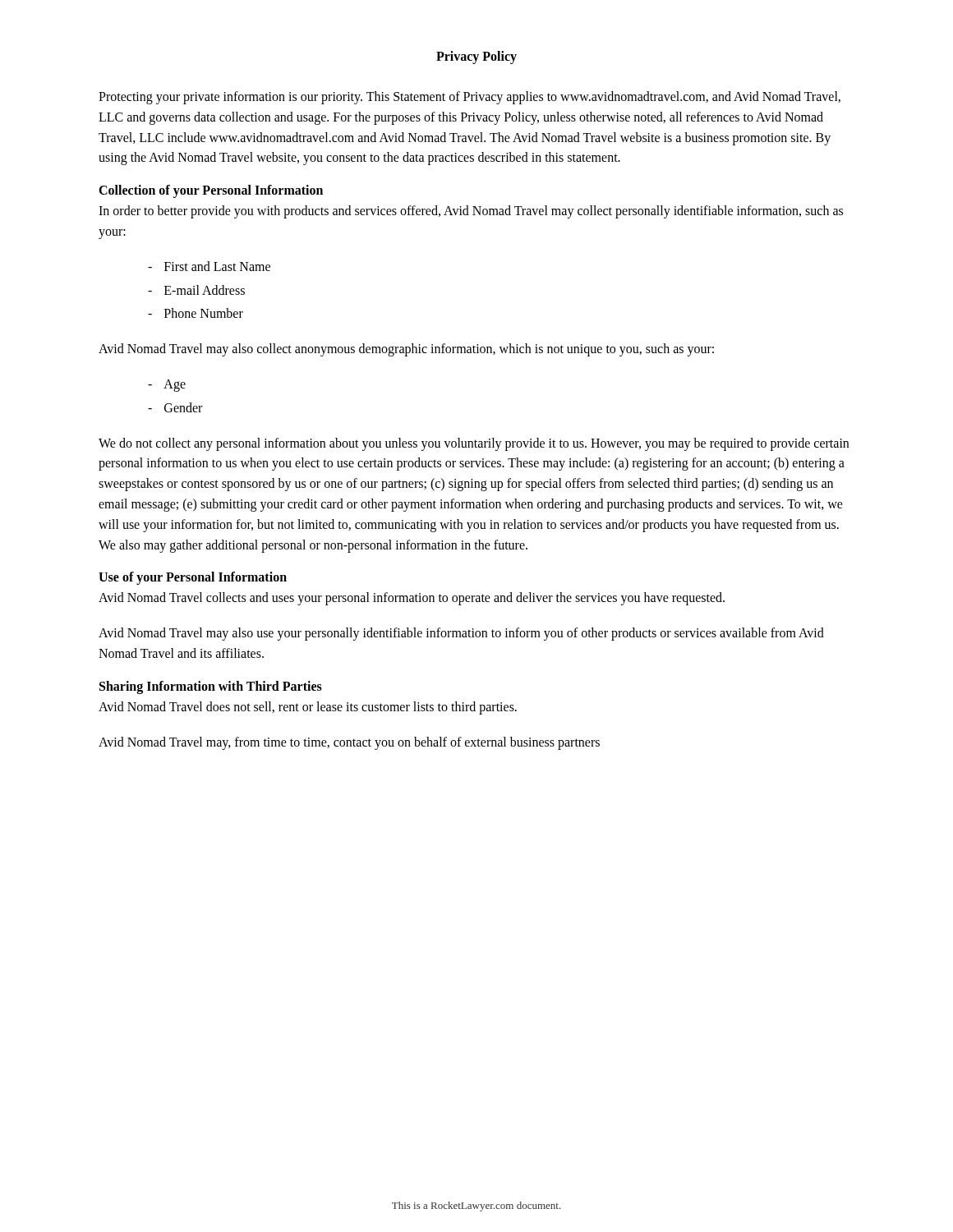Select the section header that reads "Collection of your"
The image size is (953, 1232).
[x=211, y=190]
